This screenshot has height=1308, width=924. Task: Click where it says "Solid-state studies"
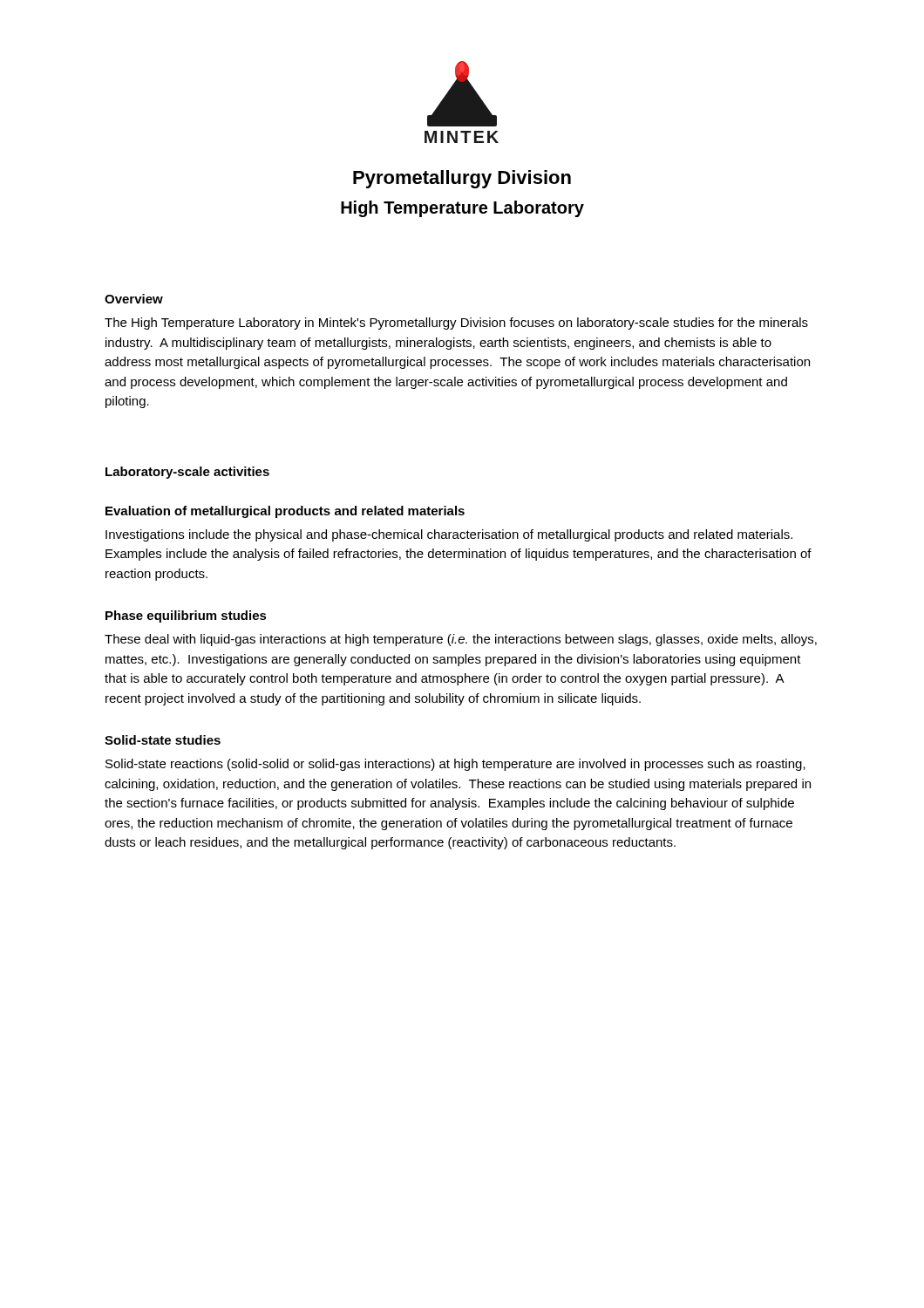tap(163, 740)
